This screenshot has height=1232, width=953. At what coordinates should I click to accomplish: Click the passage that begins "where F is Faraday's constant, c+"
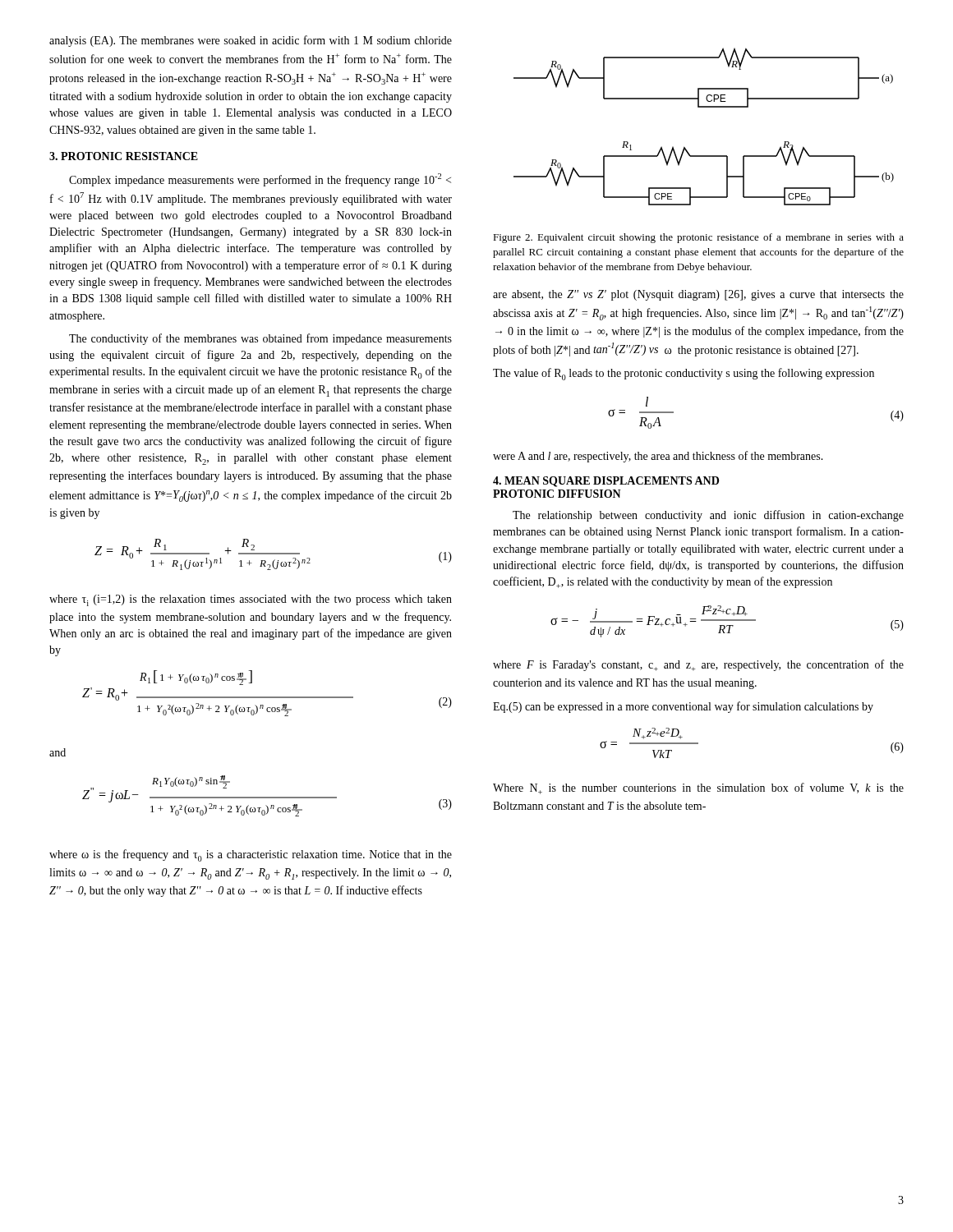pyautogui.click(x=698, y=675)
